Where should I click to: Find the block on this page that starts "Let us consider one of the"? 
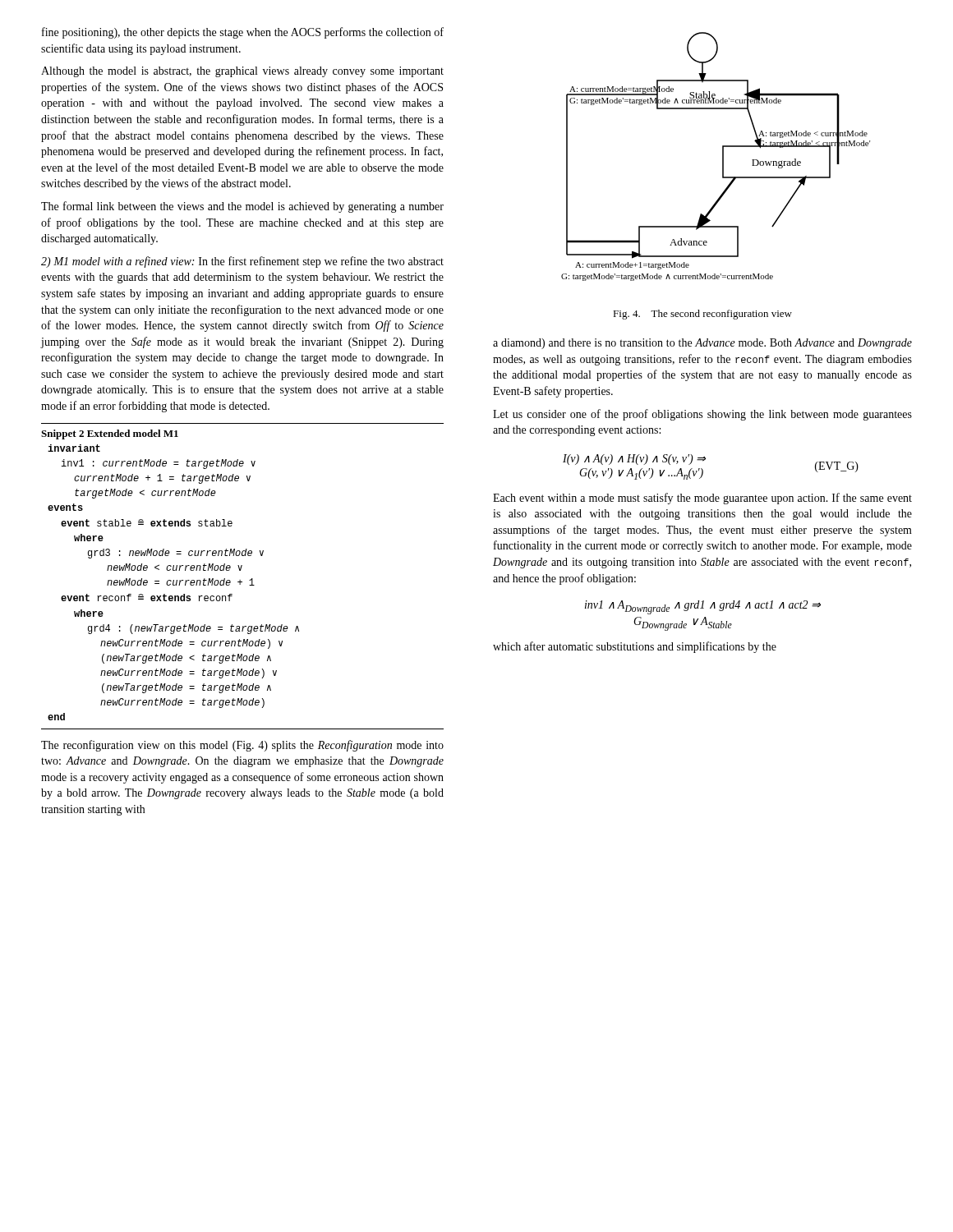(702, 422)
